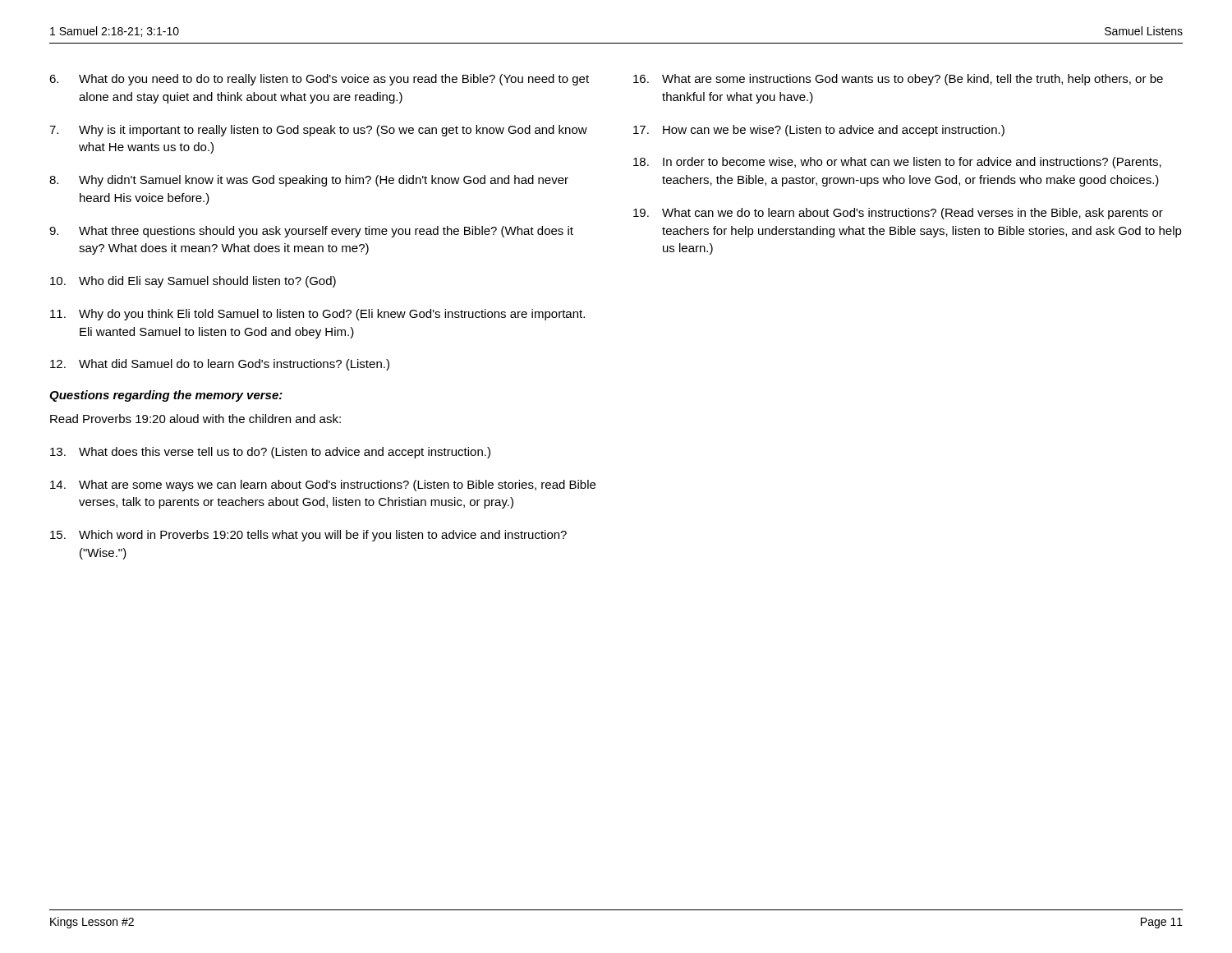Navigate to the passage starting "7. Why is it important"
Viewport: 1232px width, 953px height.
pyautogui.click(x=324, y=138)
